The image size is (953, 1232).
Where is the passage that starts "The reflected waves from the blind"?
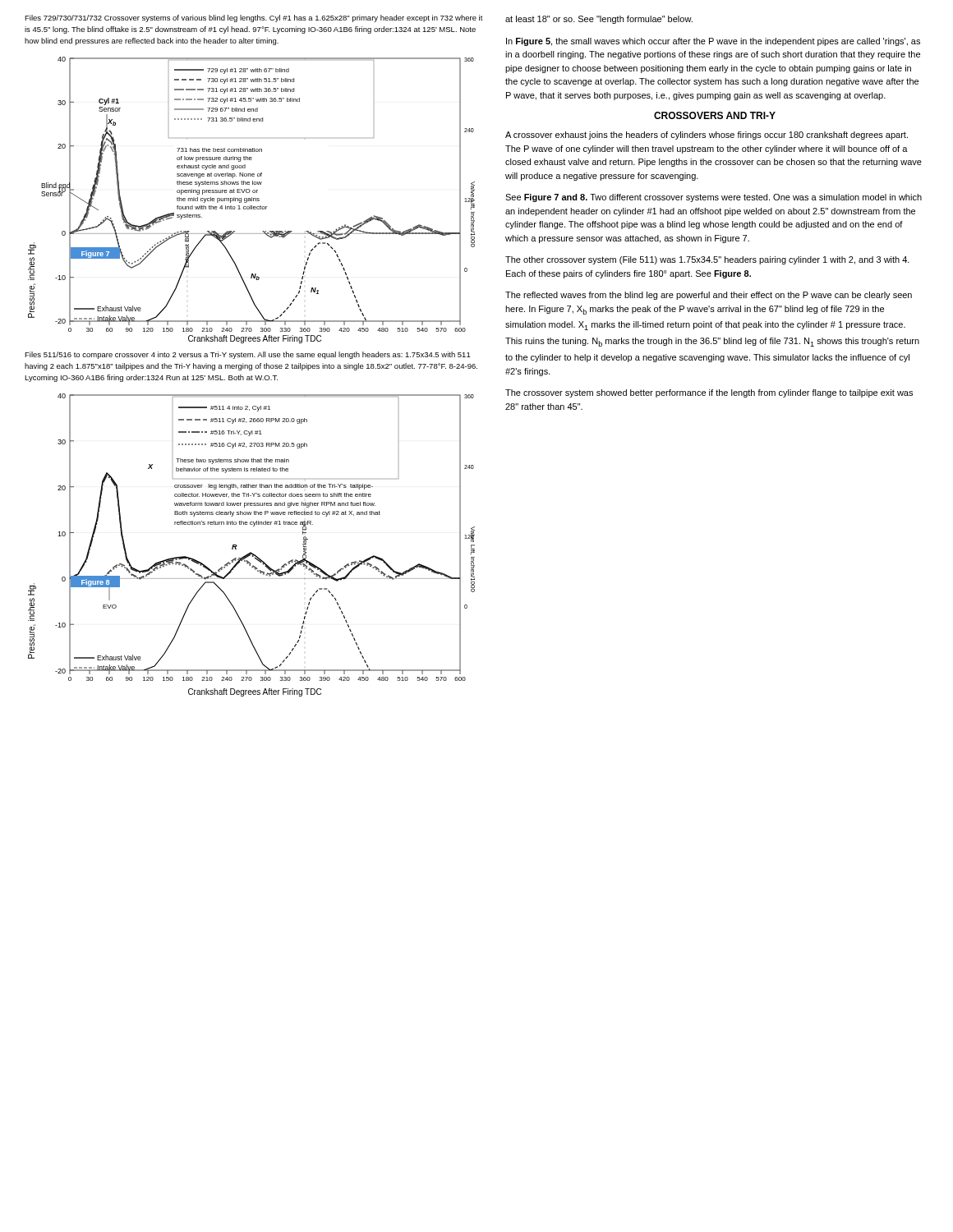712,333
